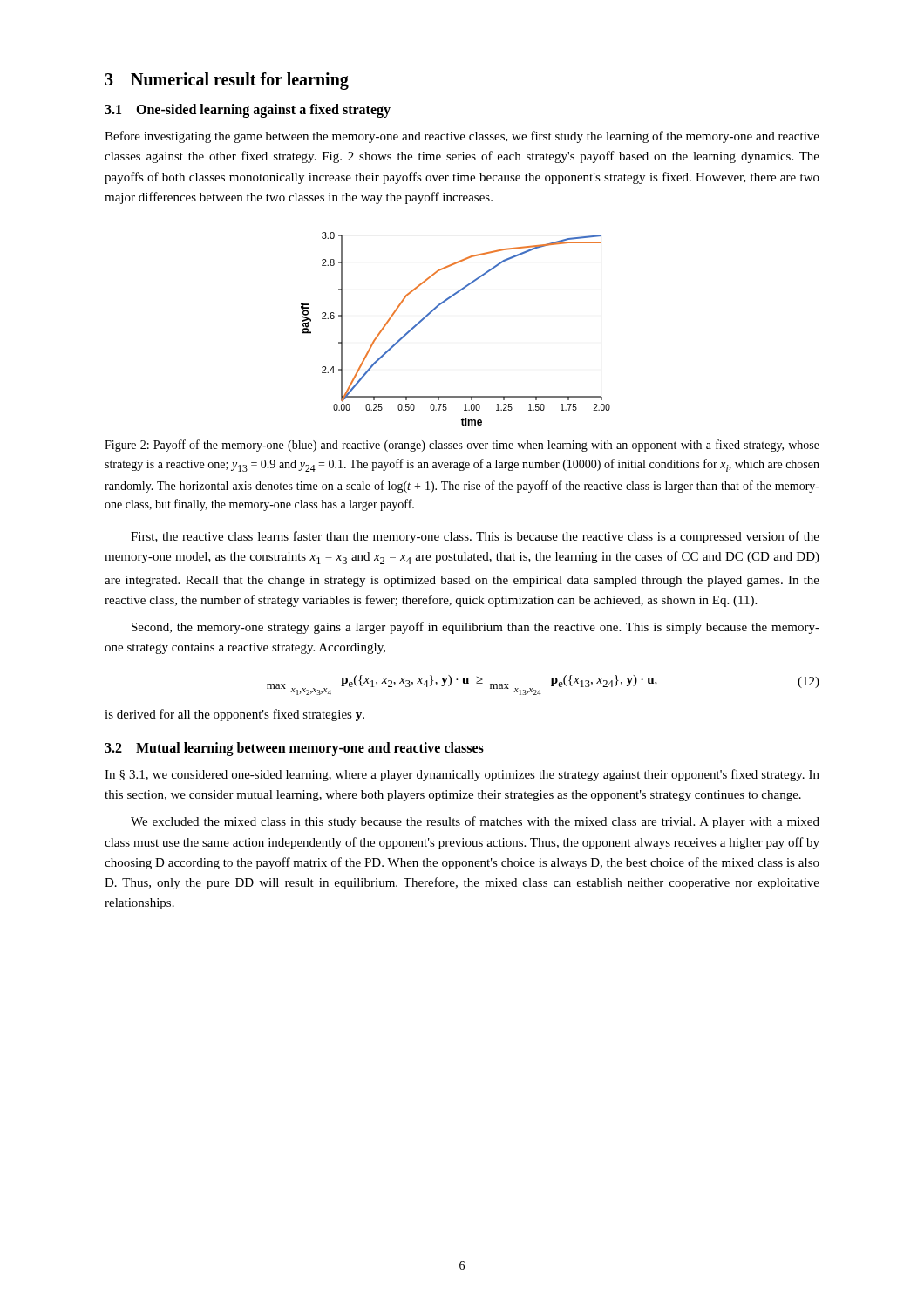Click on the section header that reads "3.2 Mutual learning between memory-one and"

click(x=294, y=748)
